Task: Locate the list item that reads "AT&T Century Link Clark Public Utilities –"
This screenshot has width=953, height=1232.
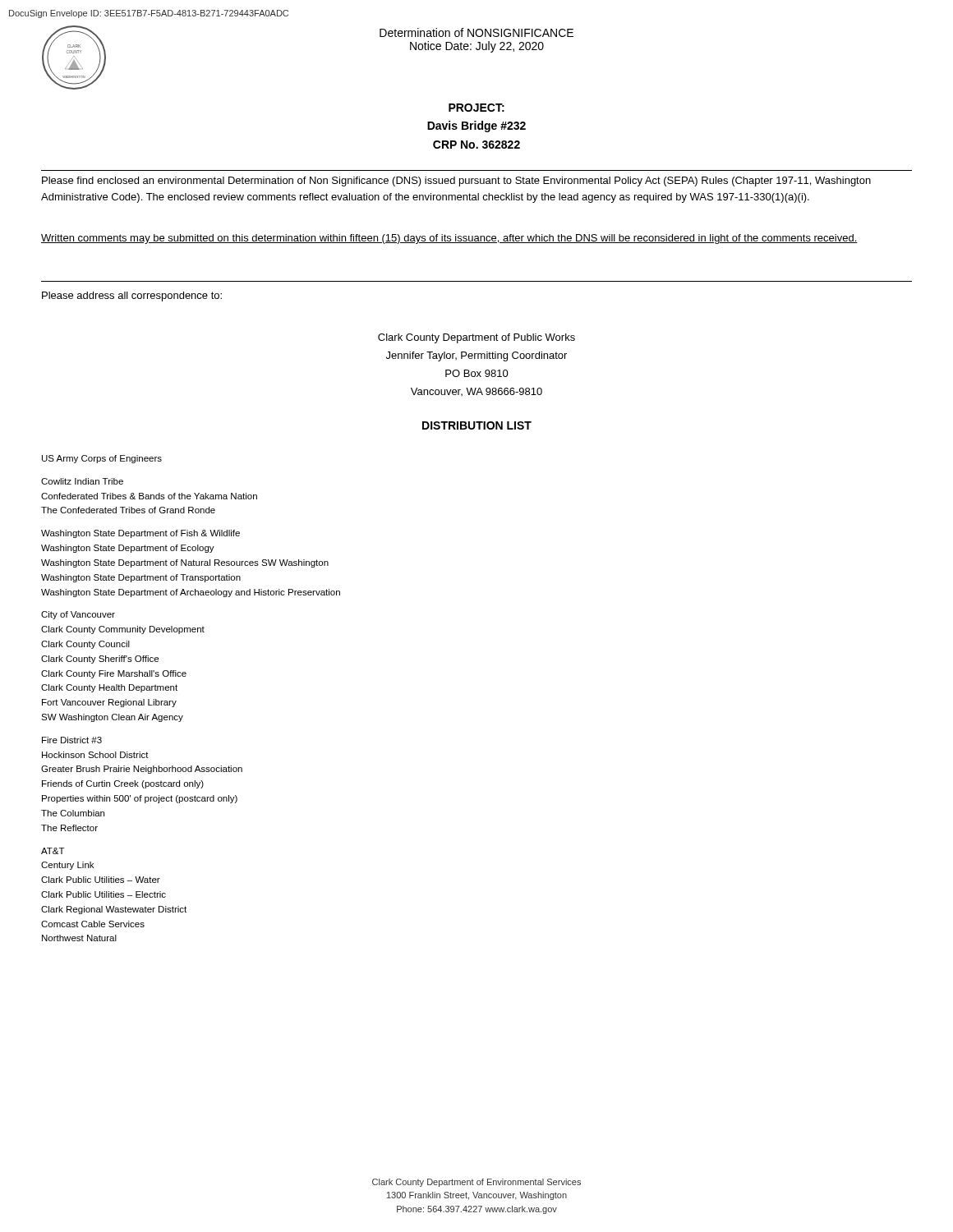Action: tap(114, 894)
